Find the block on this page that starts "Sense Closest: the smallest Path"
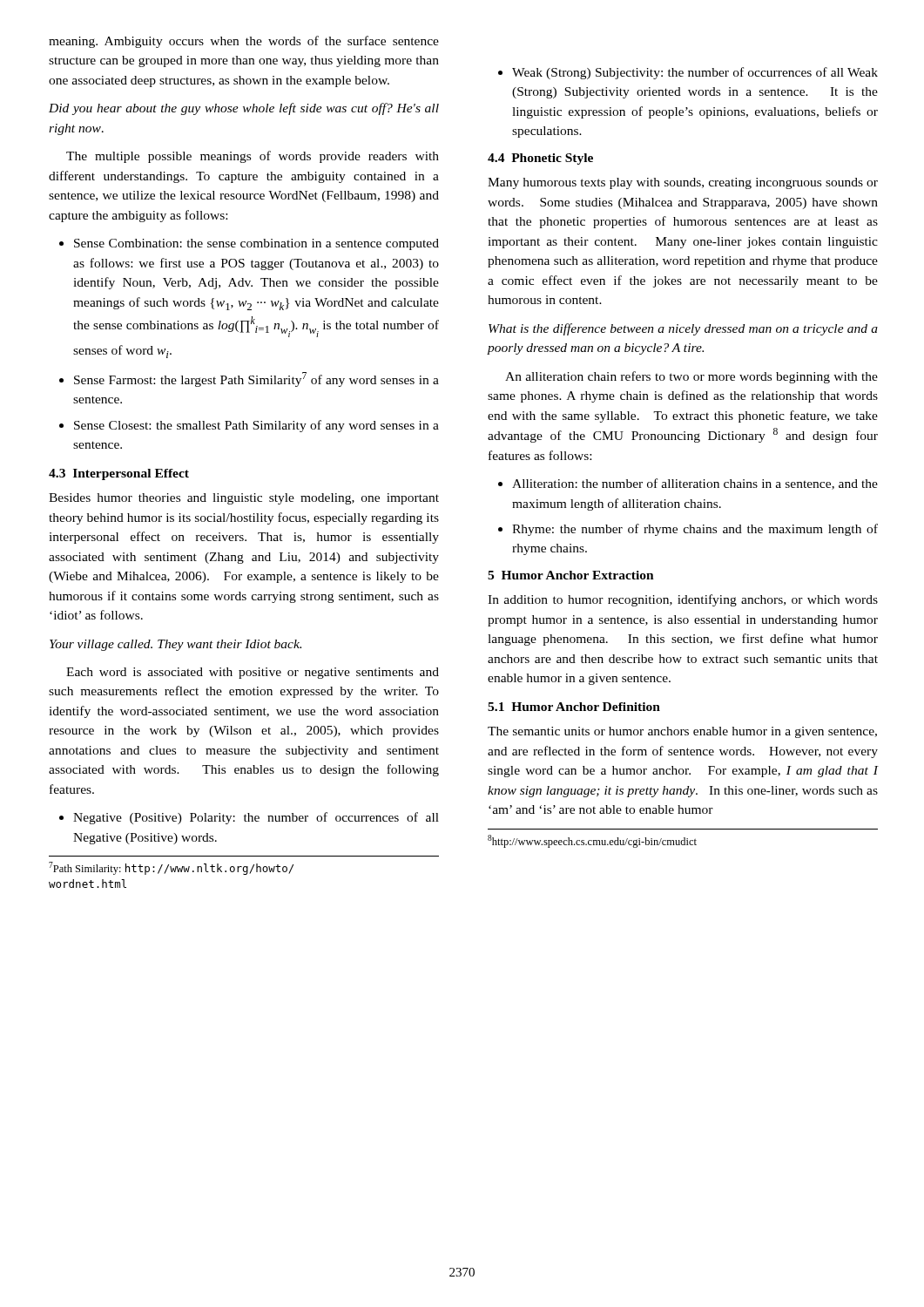The height and width of the screenshot is (1307, 924). click(x=256, y=434)
